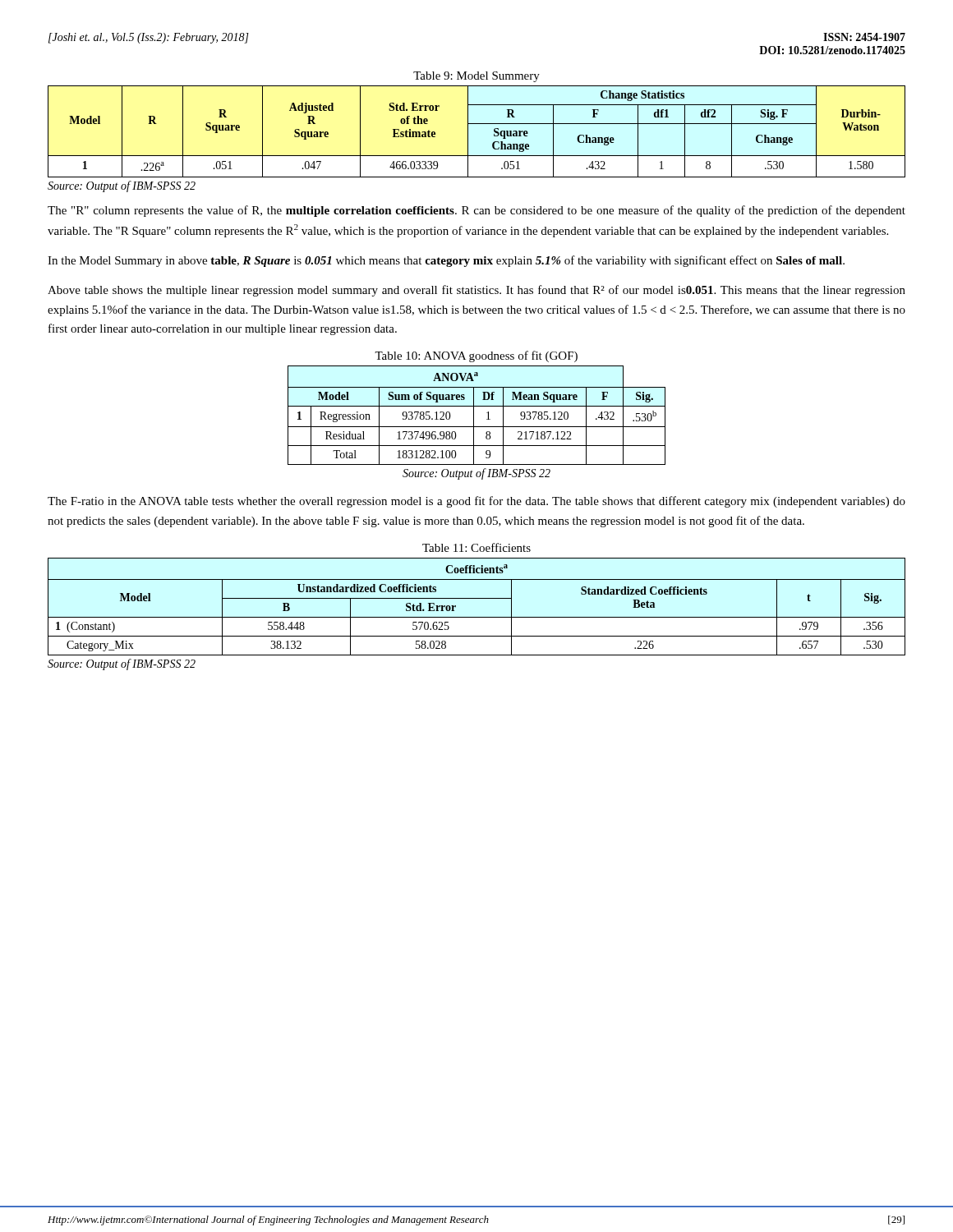Click on the text block starting "The "R" column represents the value of"

point(476,220)
